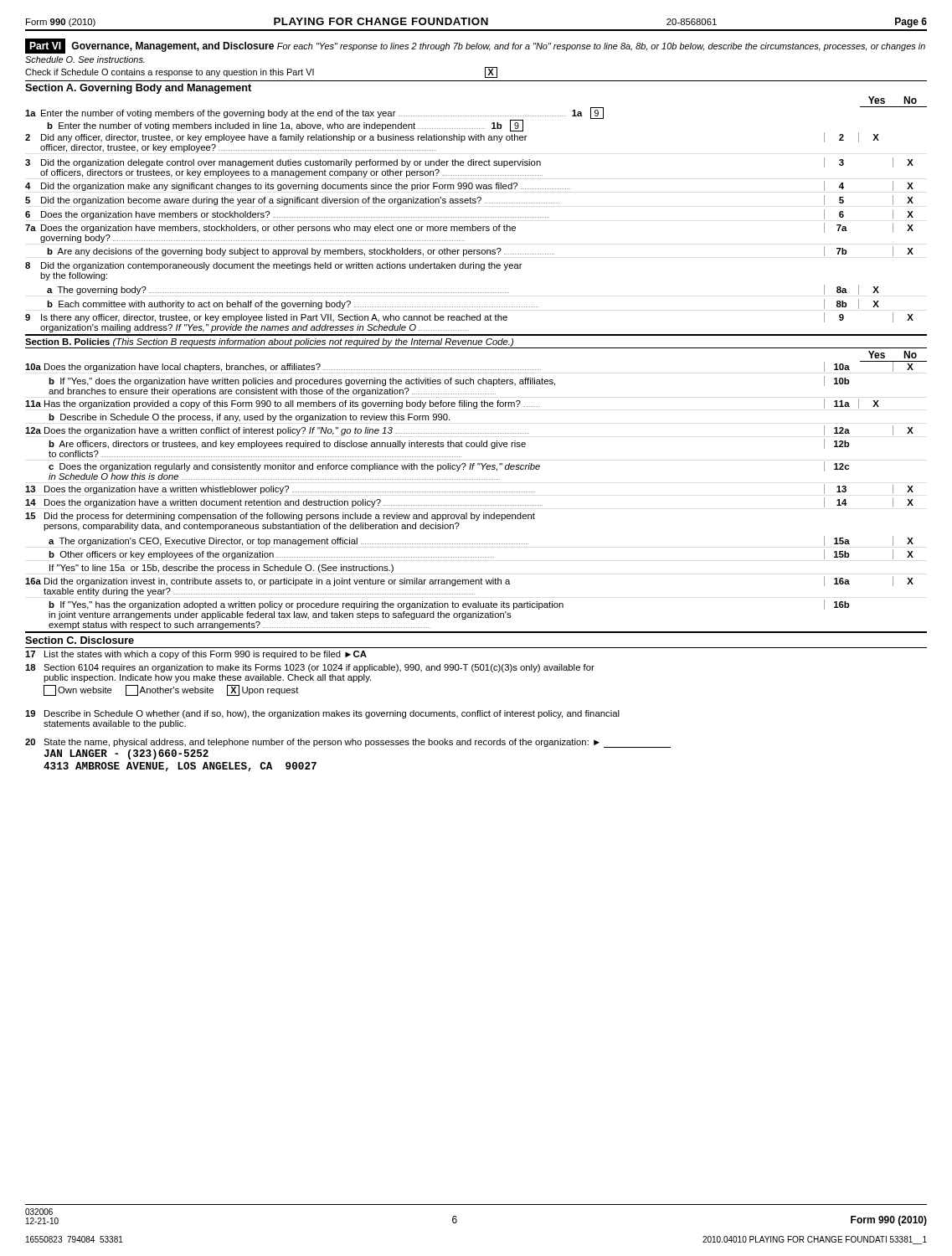Screen dimensions: 1256x952
Task: Point to the element starting "b If "Yes," has the organization adopted a"
Action: pyautogui.click(x=451, y=615)
